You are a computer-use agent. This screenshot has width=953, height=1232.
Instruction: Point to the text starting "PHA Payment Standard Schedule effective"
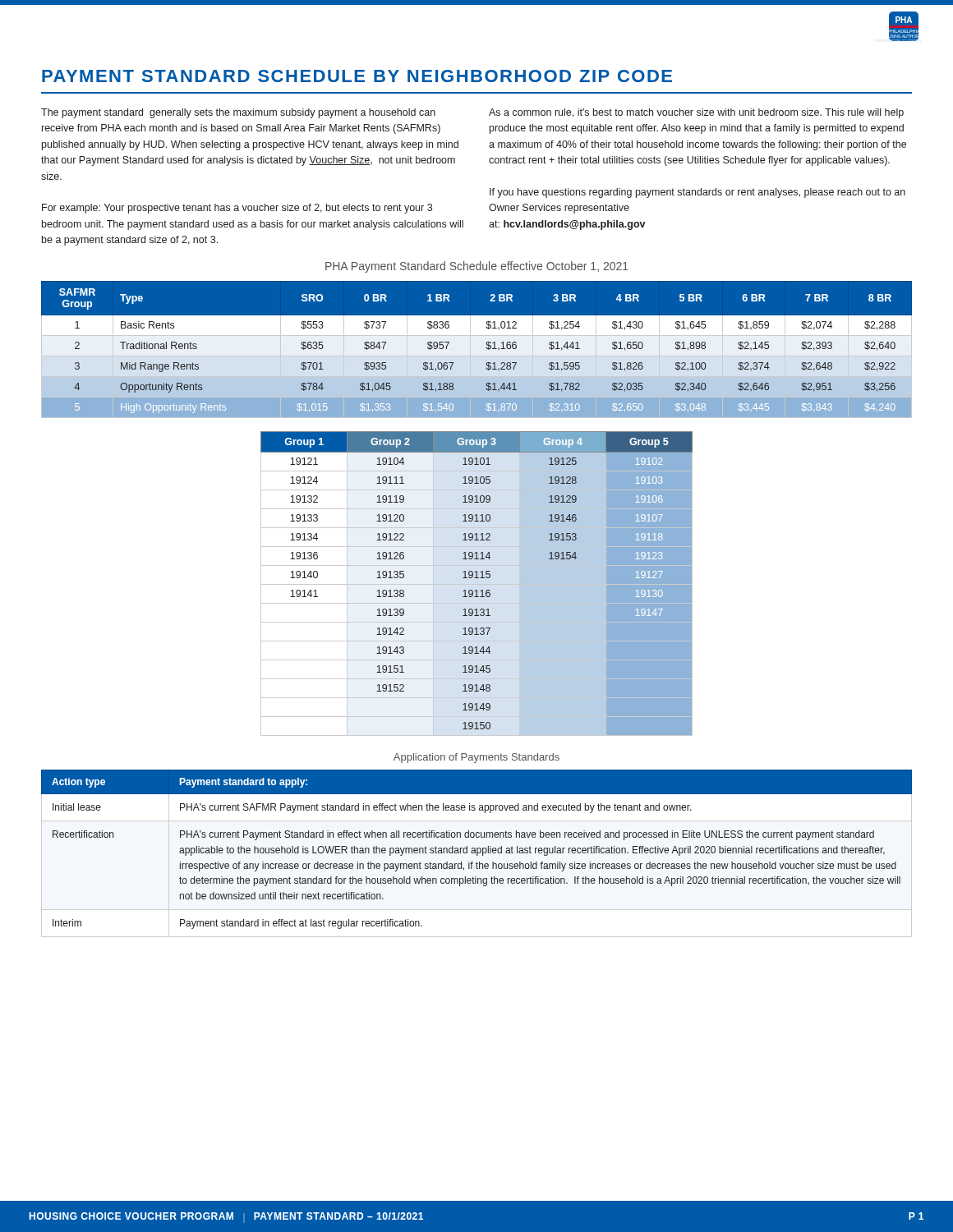(x=476, y=266)
